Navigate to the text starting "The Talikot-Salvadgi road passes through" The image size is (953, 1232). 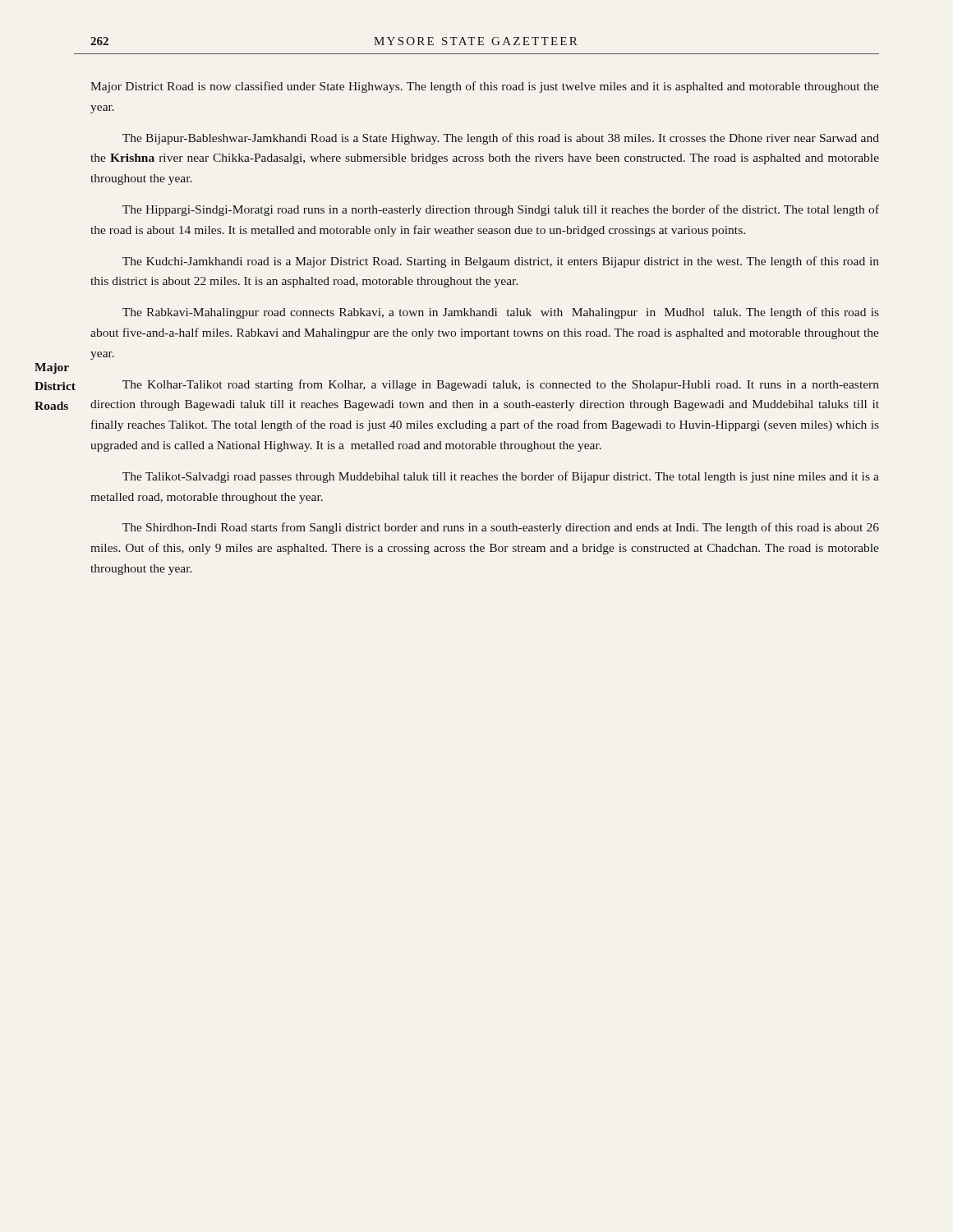coord(485,486)
